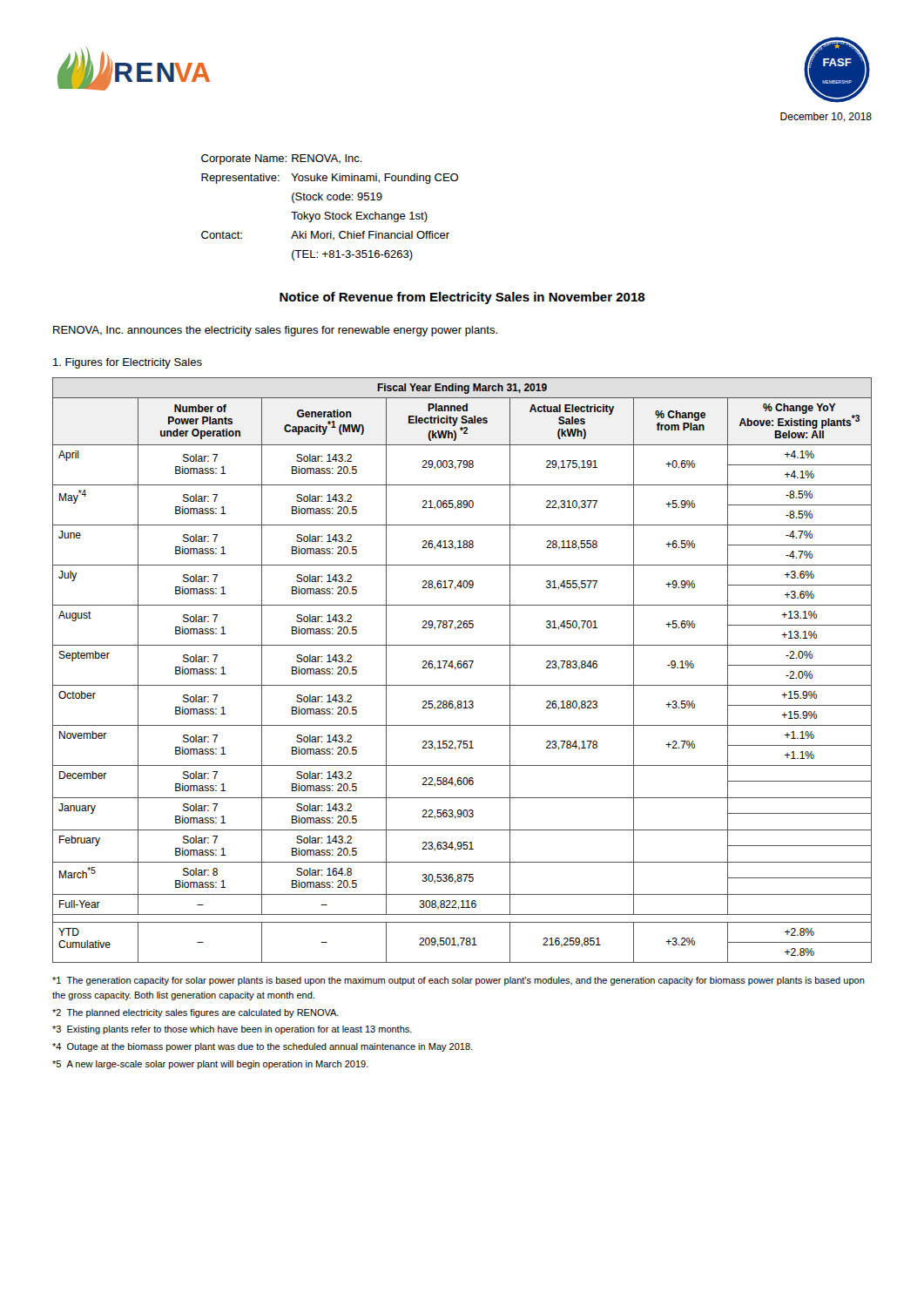Find the title on this page that starts "Notice of Revenue from Electricity Sales in"

(x=462, y=296)
